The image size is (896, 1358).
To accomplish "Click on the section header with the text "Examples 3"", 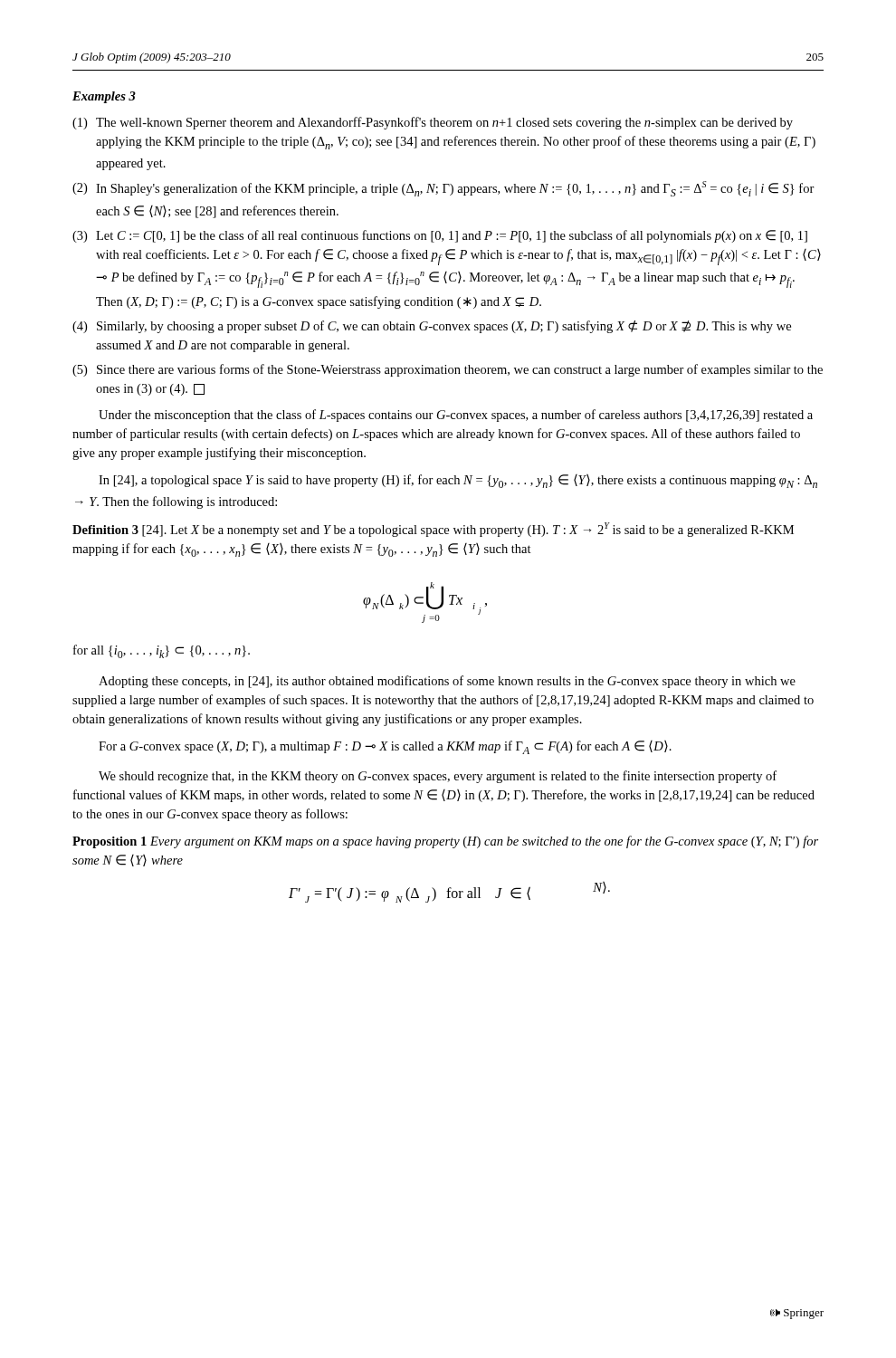I will tap(104, 96).
